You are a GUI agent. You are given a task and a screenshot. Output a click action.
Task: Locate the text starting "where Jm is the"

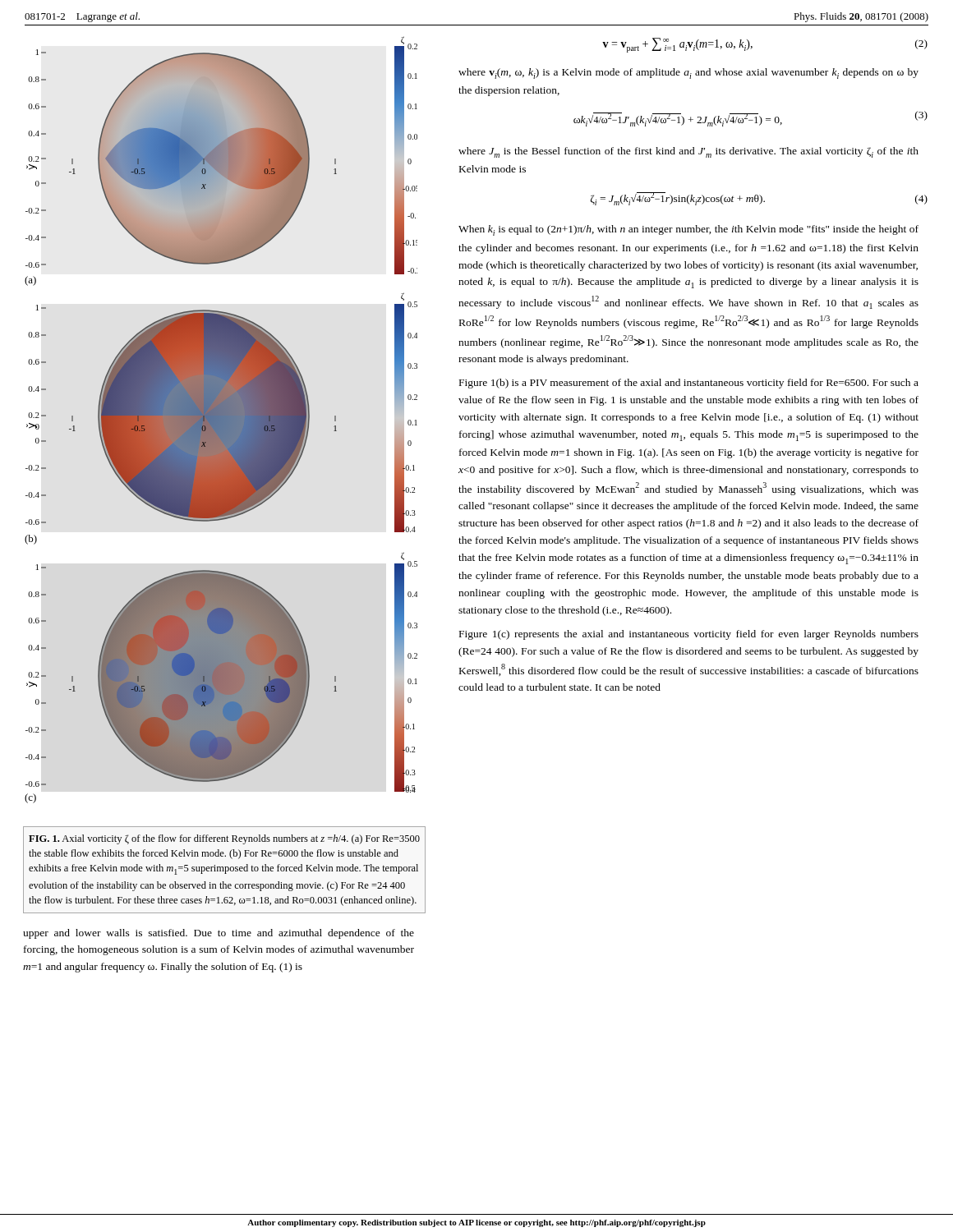(x=688, y=160)
